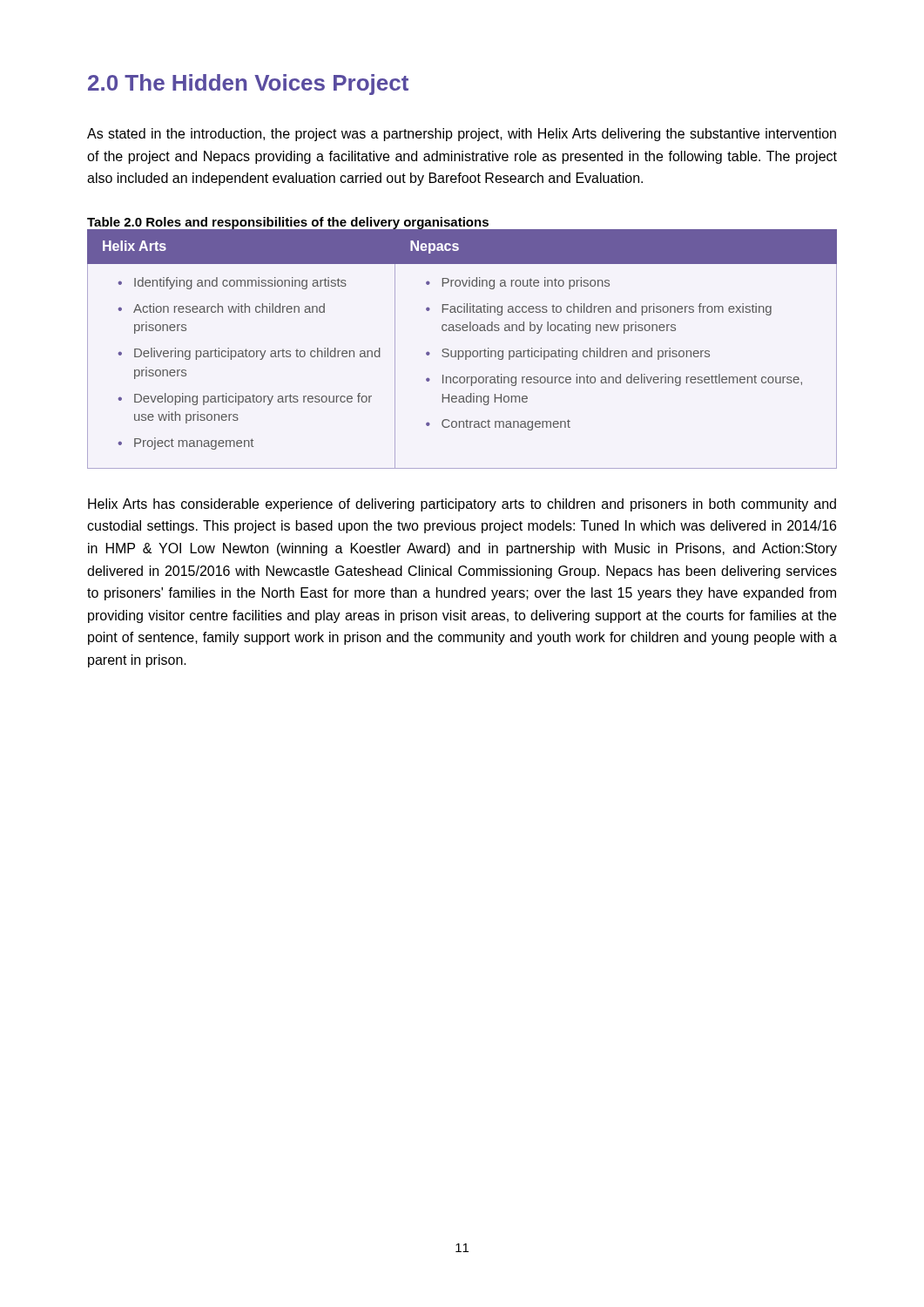Find the text starting "2.0 The Hidden Voices Project"

[x=248, y=85]
